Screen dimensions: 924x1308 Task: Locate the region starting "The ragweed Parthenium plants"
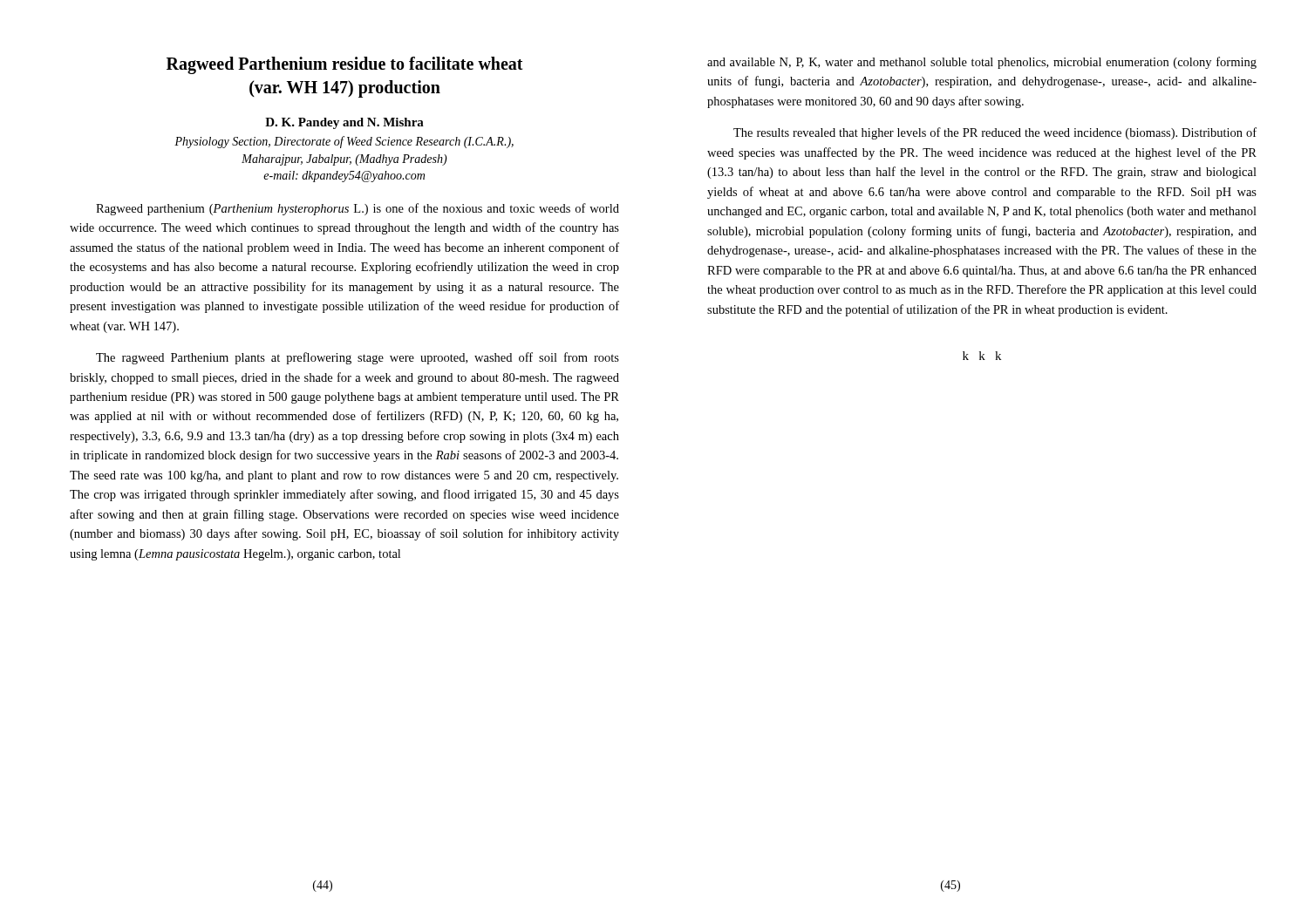click(344, 455)
